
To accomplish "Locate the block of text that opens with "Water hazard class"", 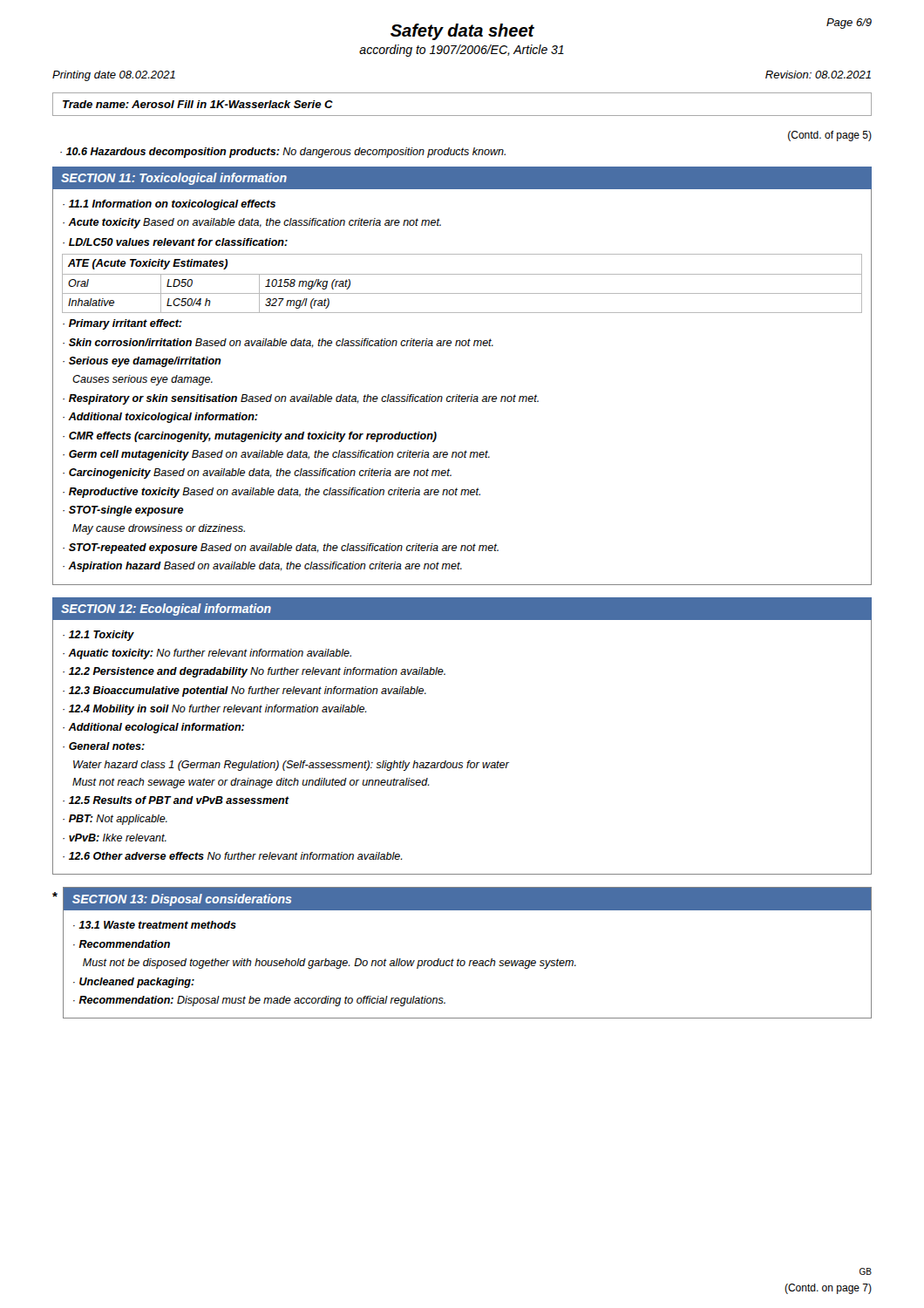I will pos(291,773).
